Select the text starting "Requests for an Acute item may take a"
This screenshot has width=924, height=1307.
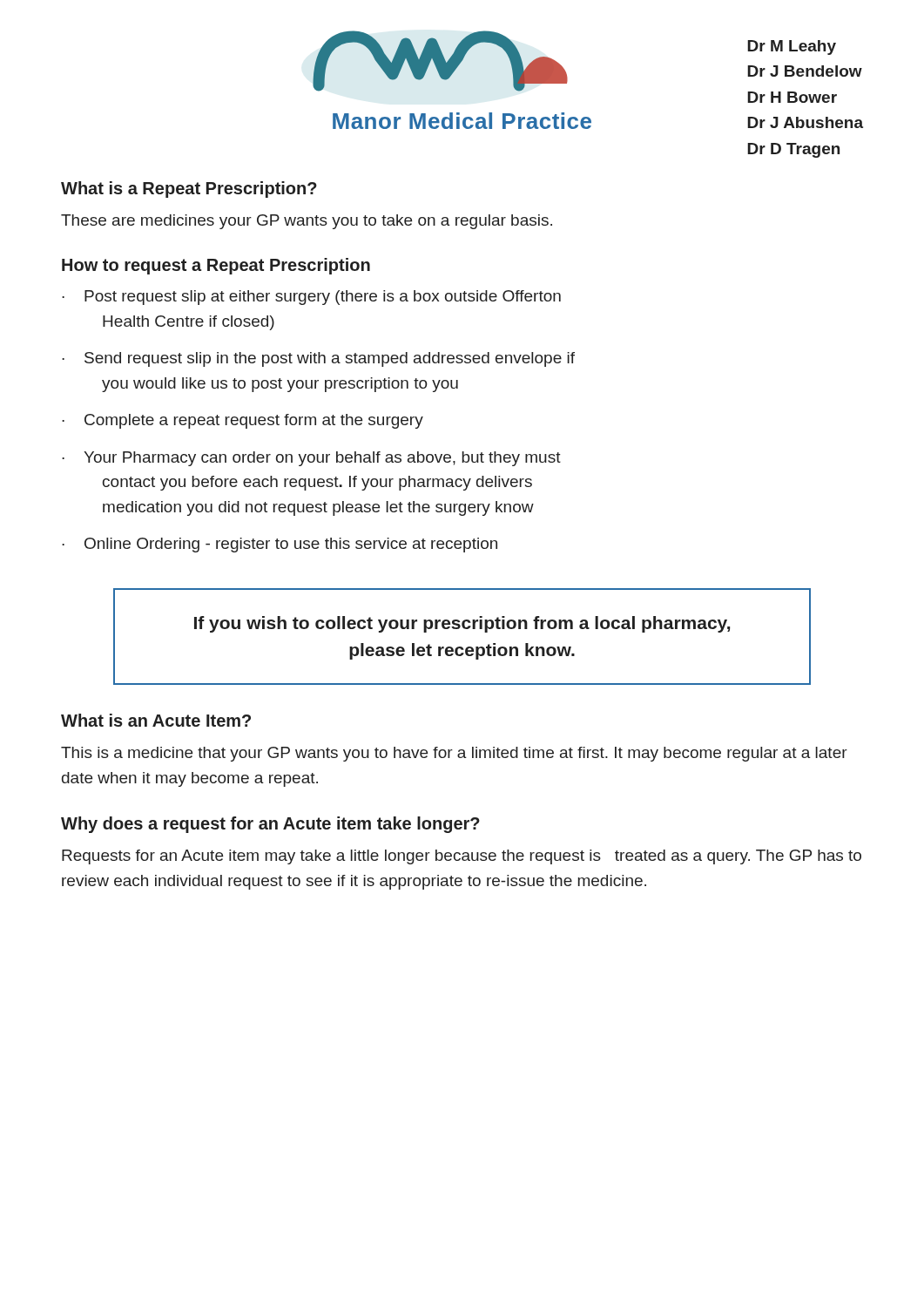462,868
